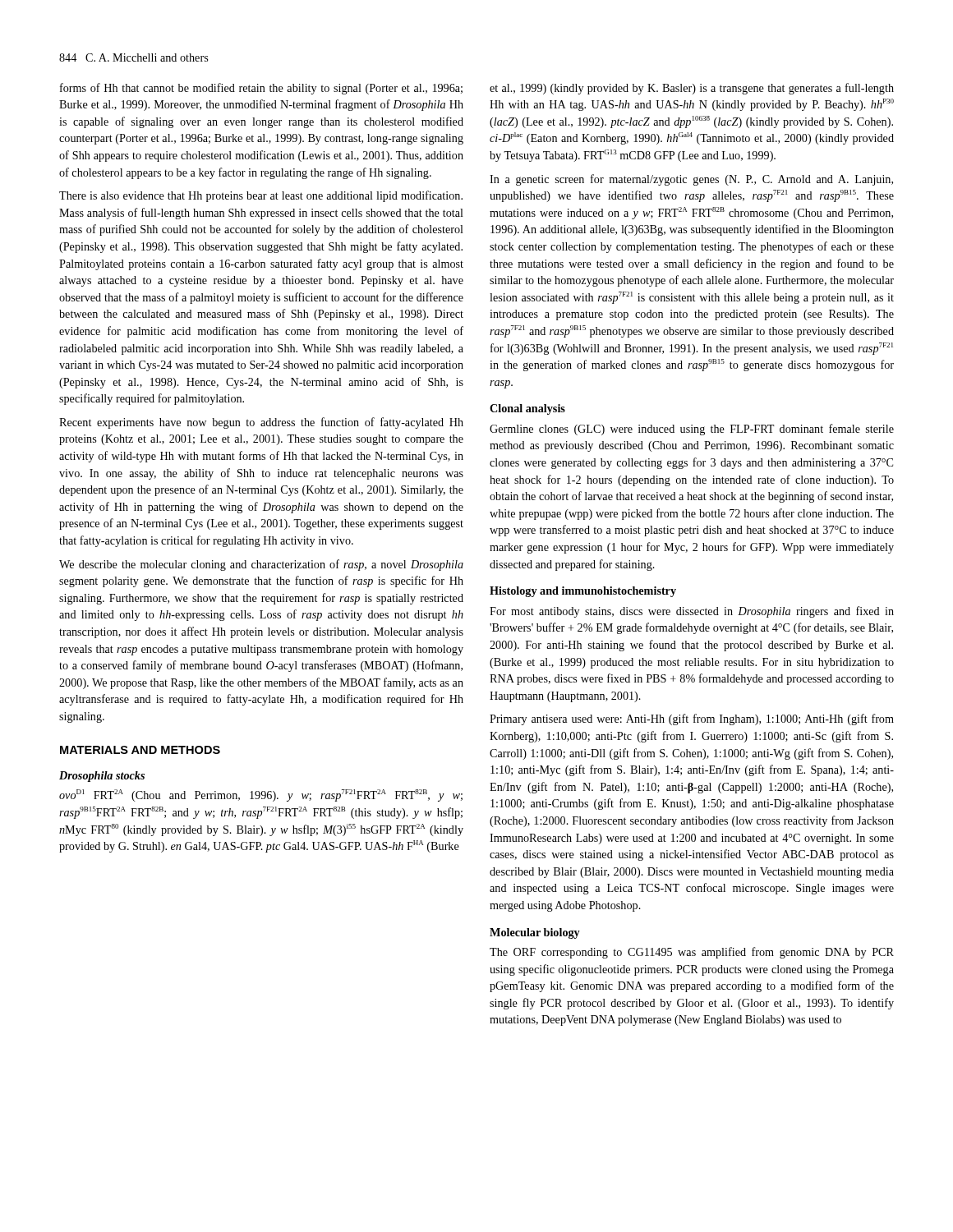Select the text block starting "Primary antisera used"
The width and height of the screenshot is (953, 1232).
(x=692, y=812)
